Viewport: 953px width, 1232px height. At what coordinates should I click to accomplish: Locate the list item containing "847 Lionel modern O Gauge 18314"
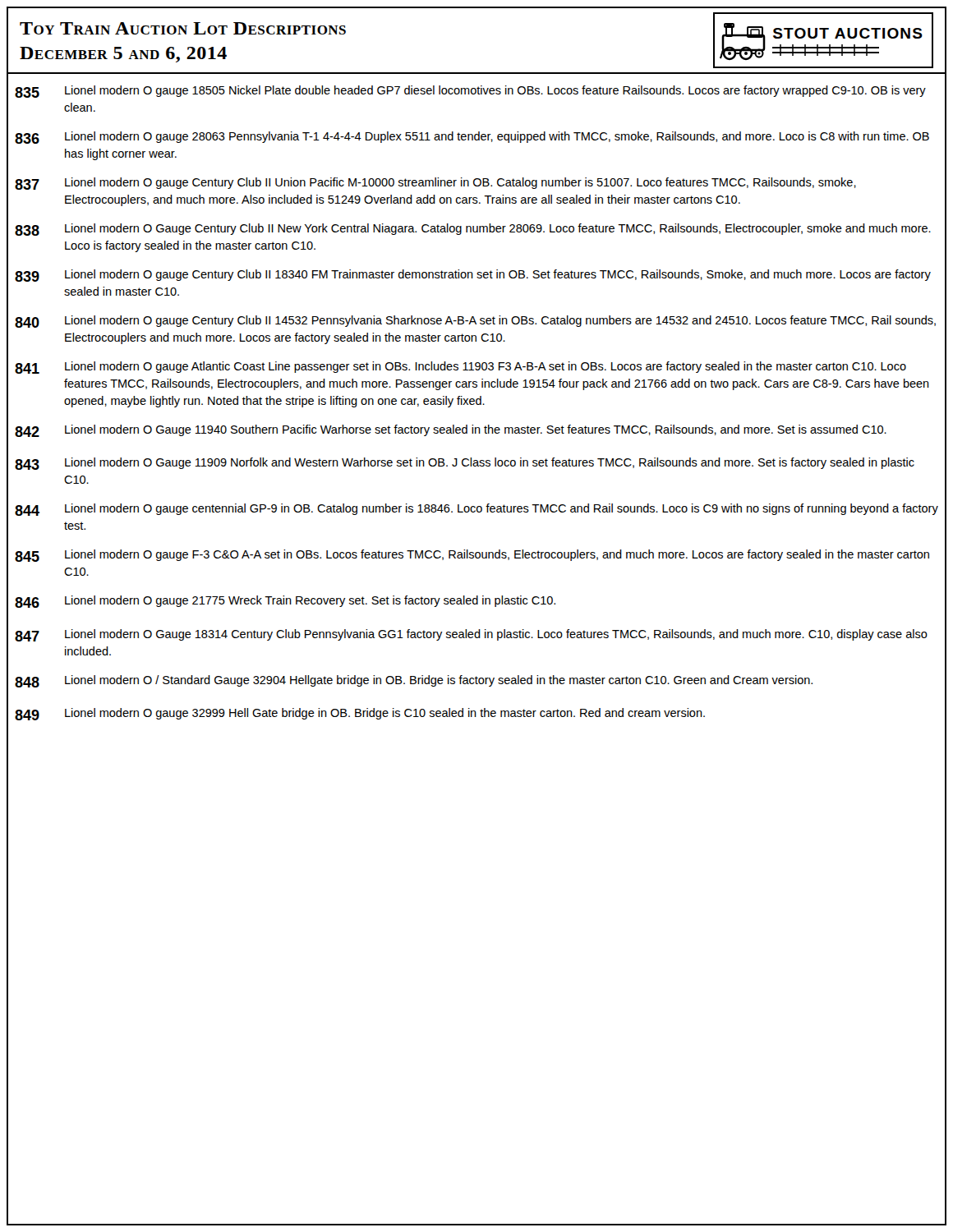point(476,643)
